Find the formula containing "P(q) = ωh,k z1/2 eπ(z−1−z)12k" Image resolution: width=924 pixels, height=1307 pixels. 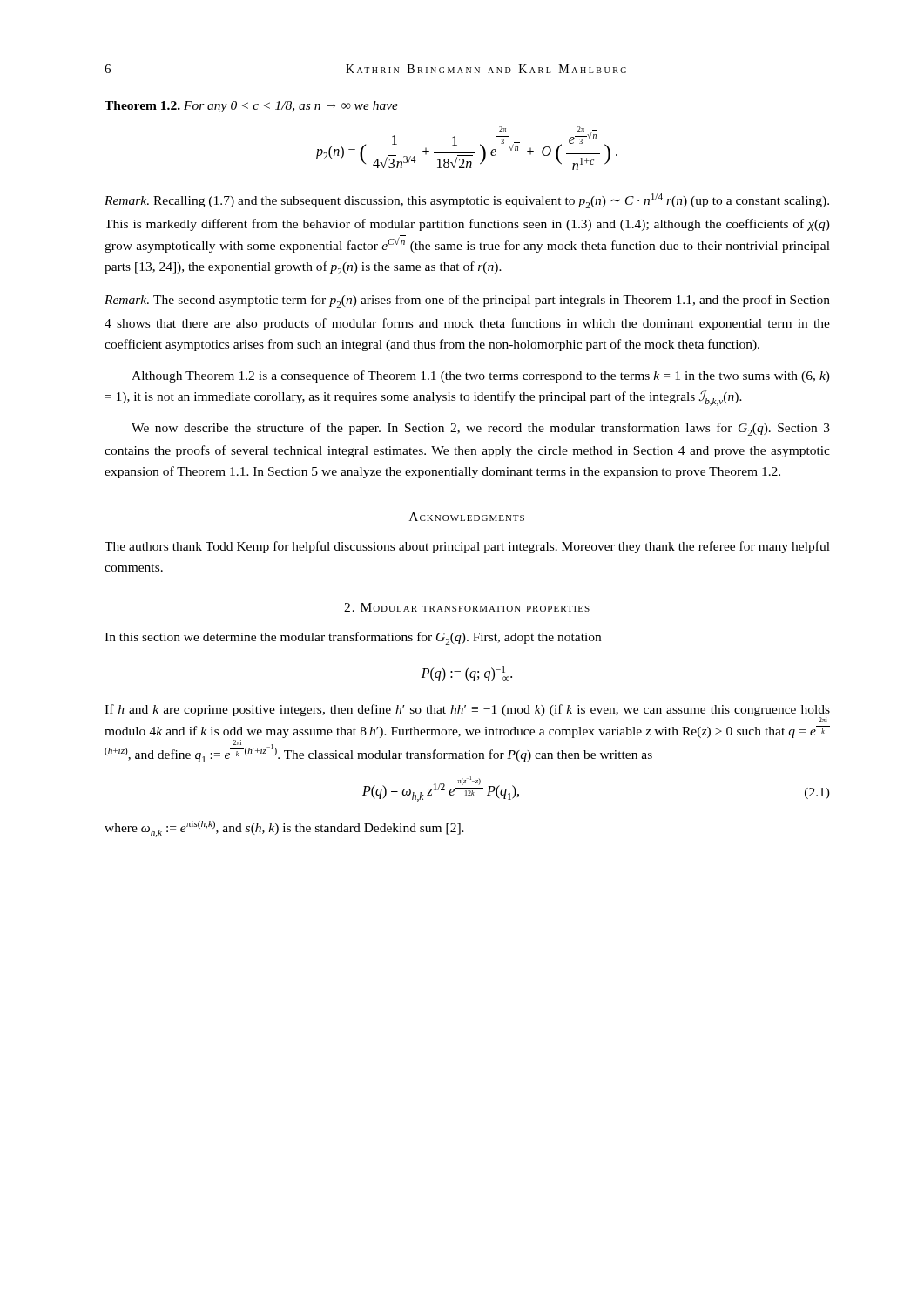click(467, 792)
